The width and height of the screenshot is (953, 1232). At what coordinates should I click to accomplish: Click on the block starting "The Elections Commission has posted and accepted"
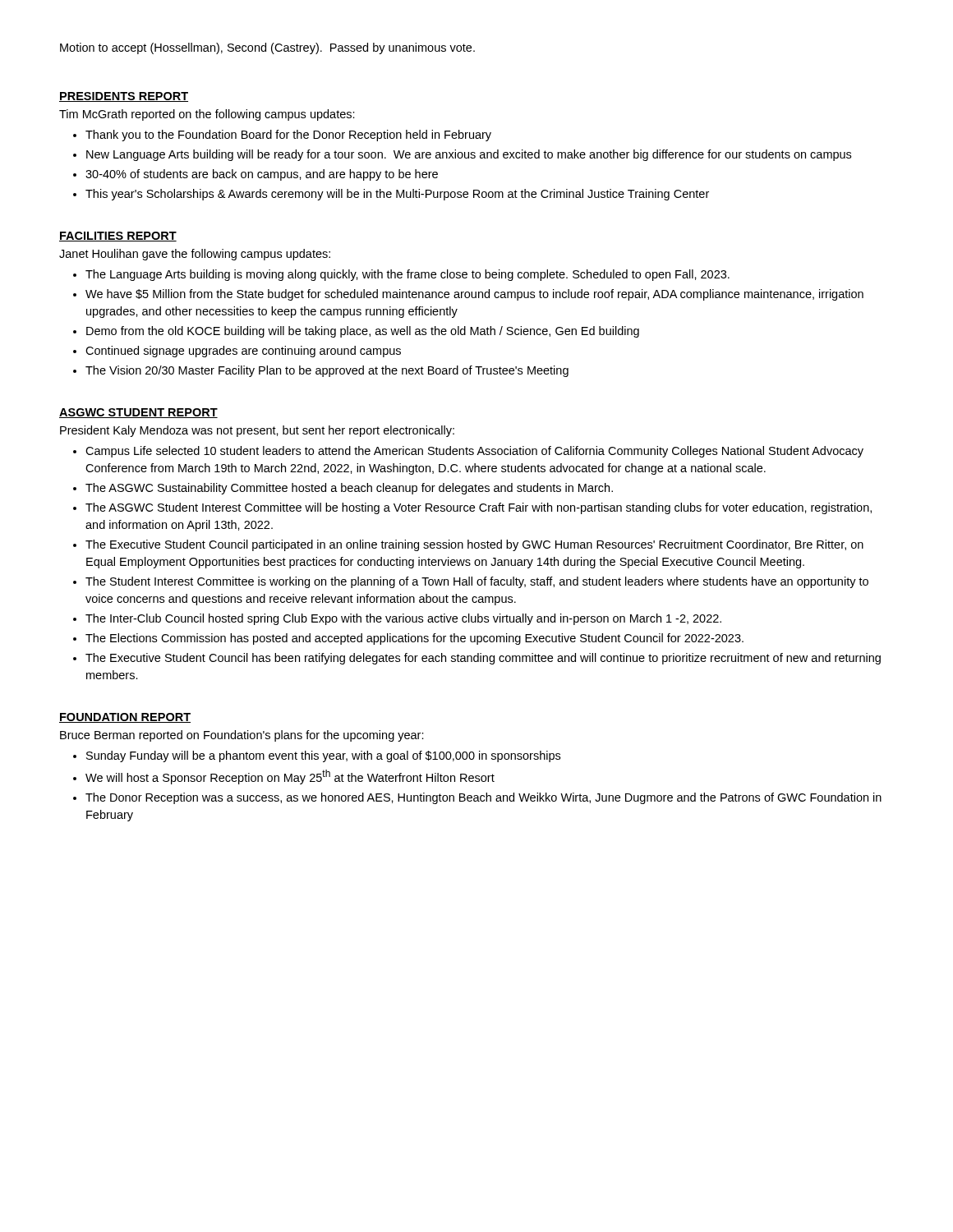(415, 638)
